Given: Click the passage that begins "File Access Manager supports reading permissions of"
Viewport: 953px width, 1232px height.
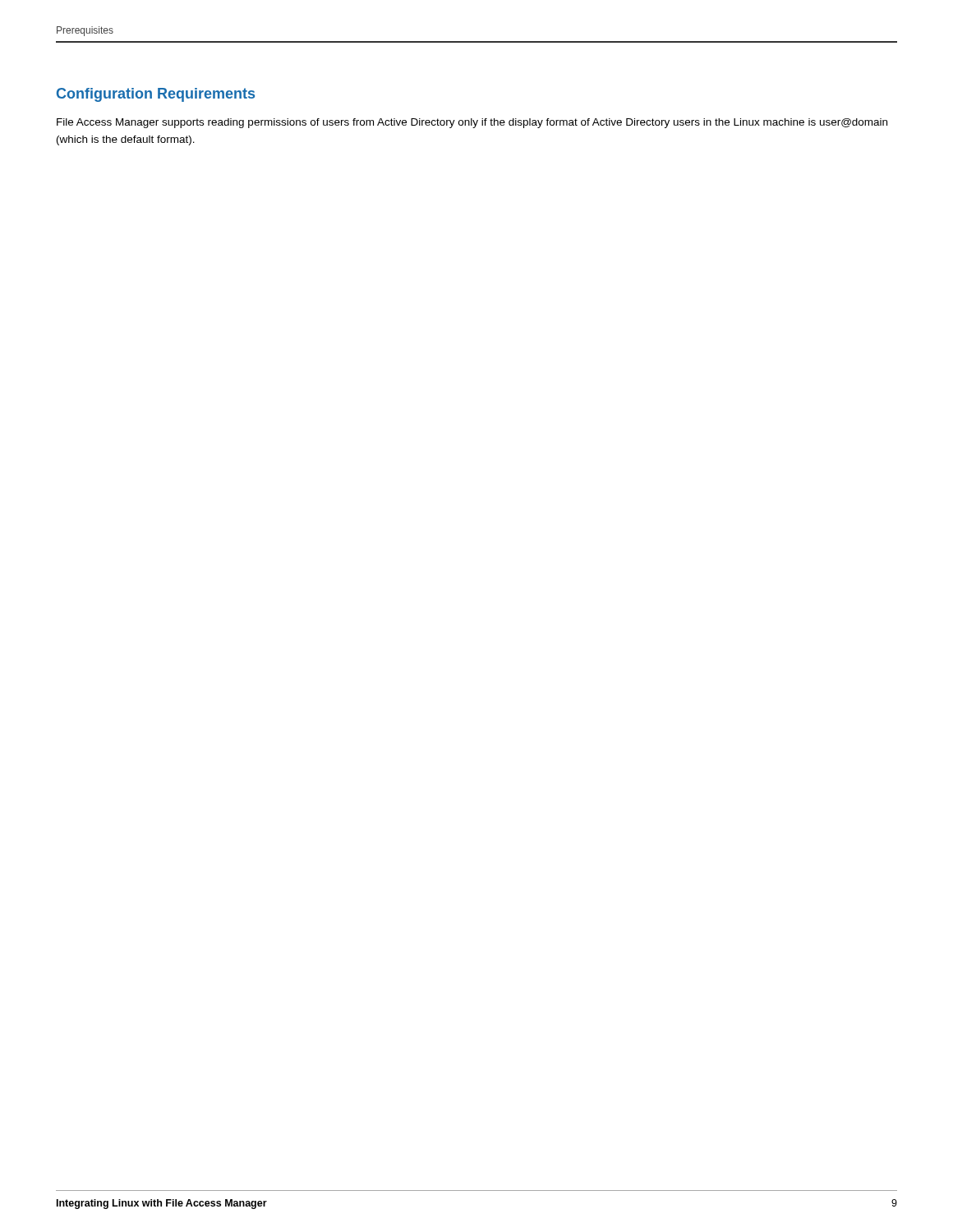Looking at the screenshot, I should [472, 131].
